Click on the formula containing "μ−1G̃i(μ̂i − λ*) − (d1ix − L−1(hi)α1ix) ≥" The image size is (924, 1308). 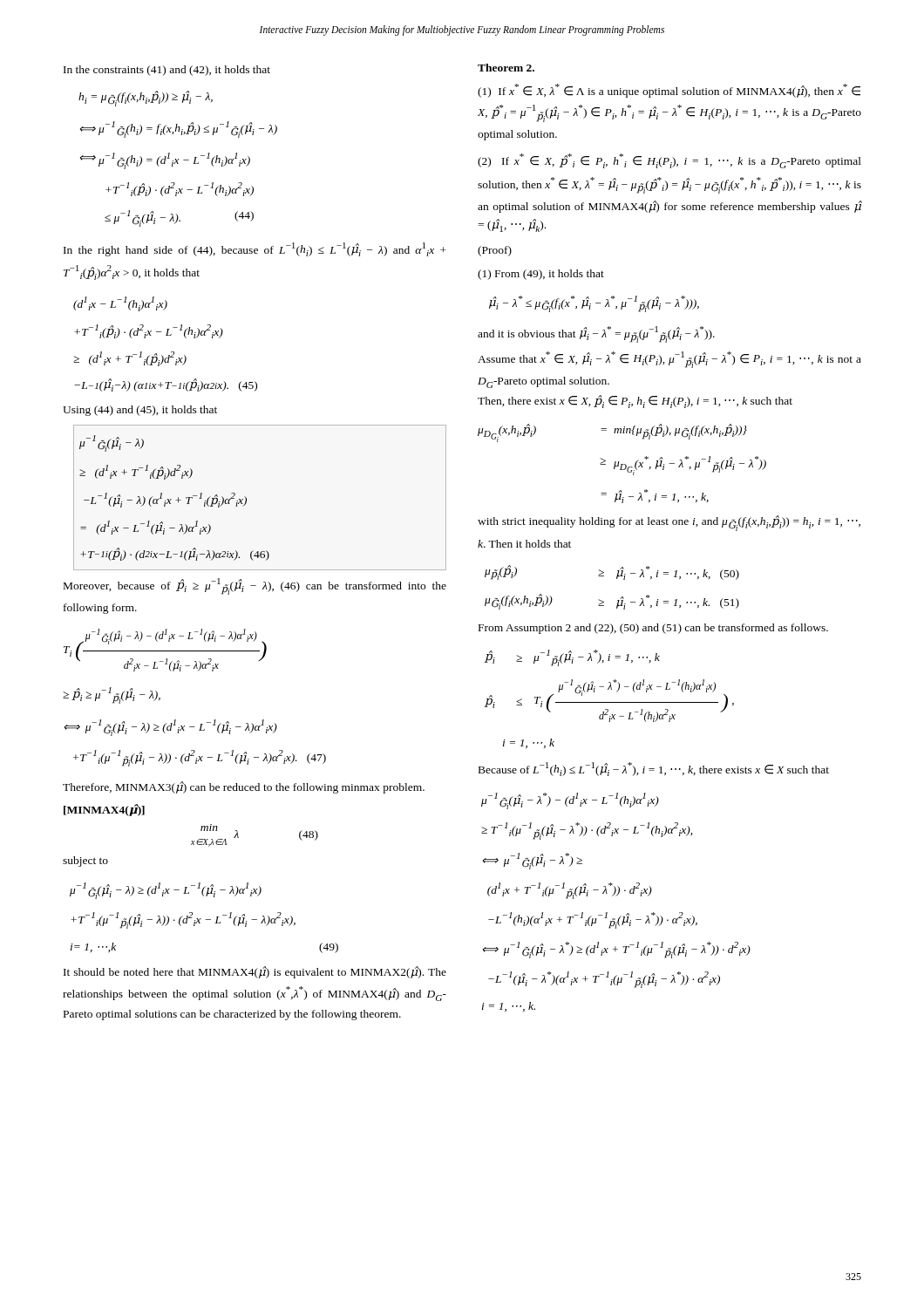(x=570, y=801)
